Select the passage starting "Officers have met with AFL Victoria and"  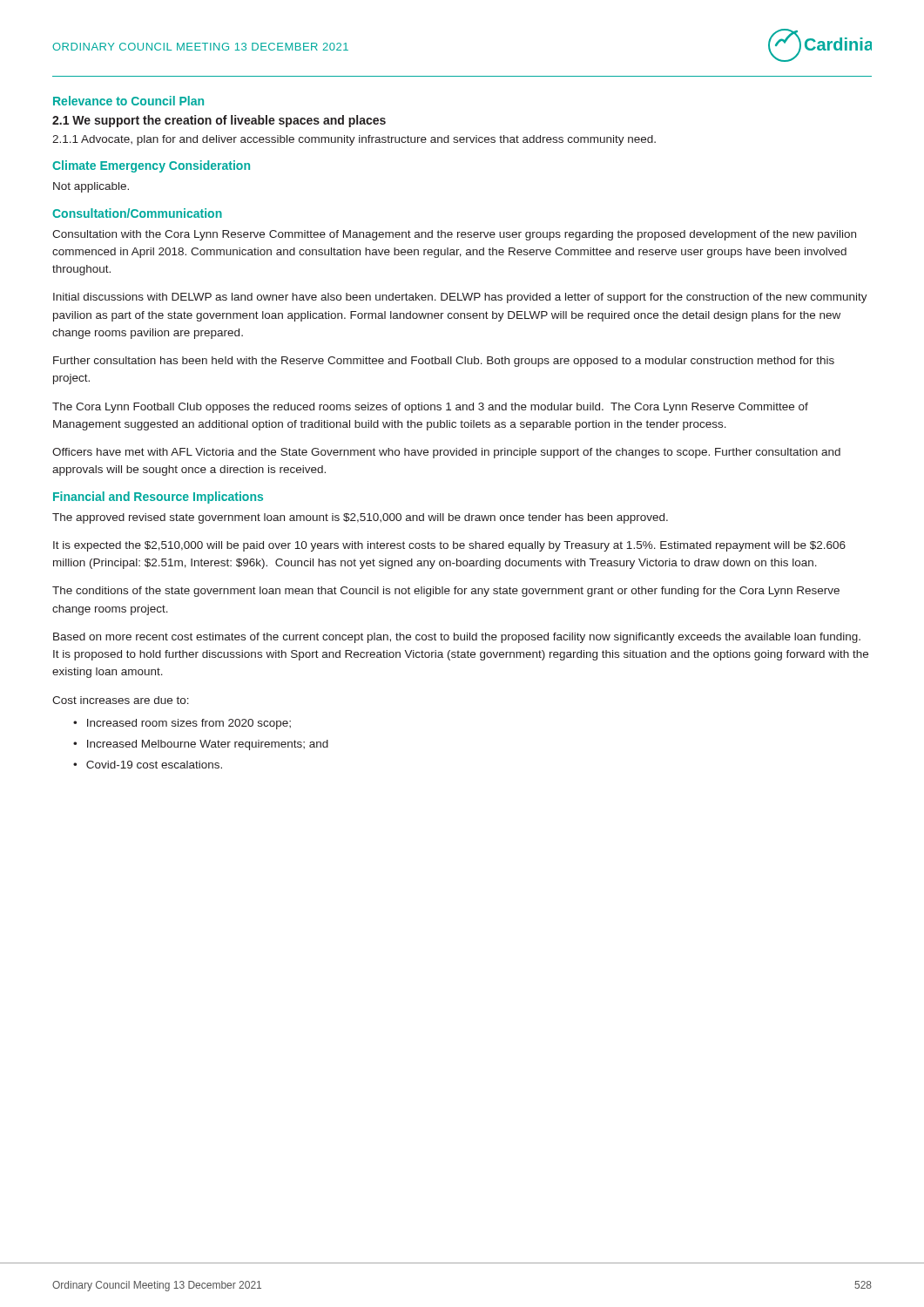coord(447,461)
